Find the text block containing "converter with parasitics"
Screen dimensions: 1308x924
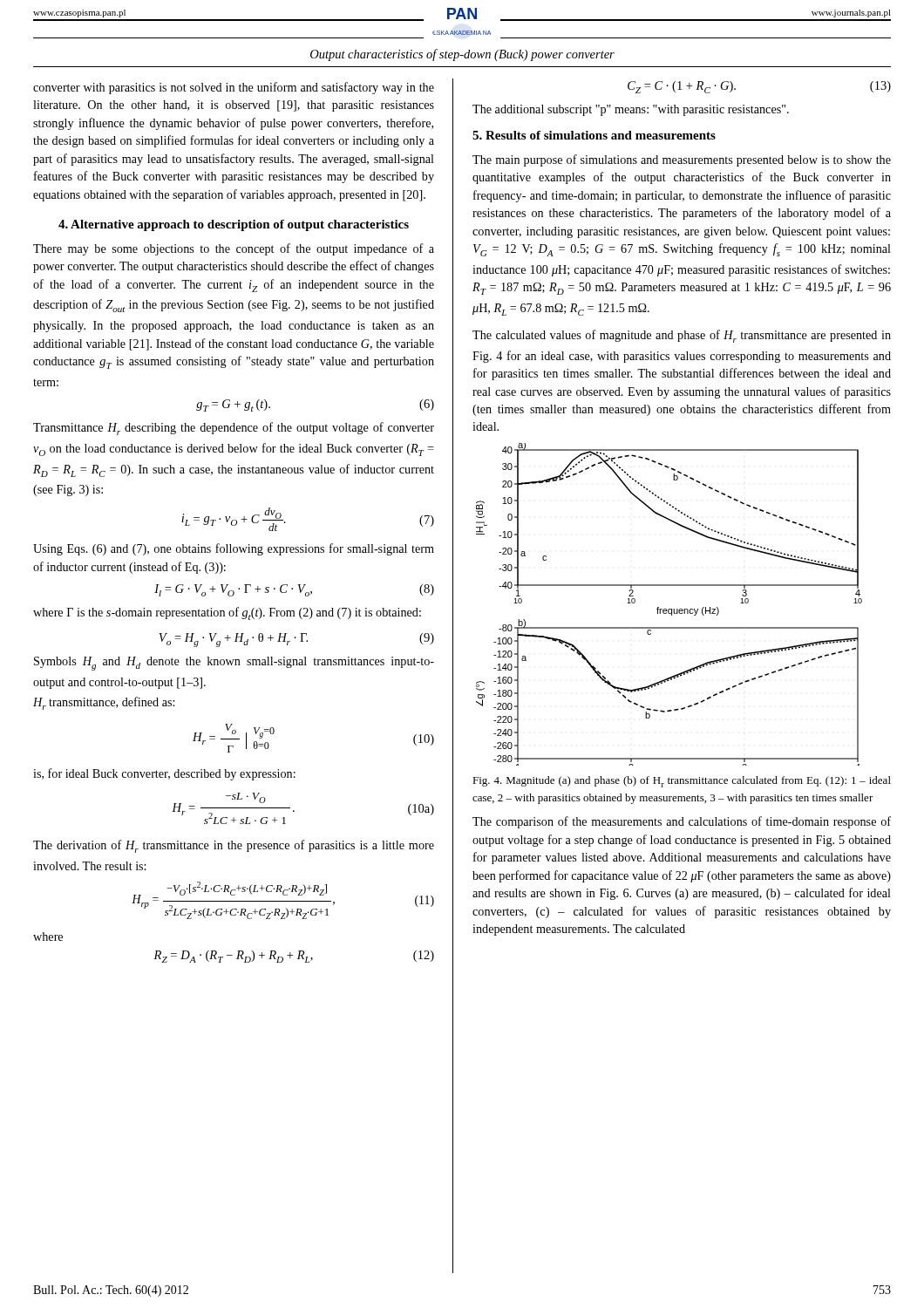point(234,141)
